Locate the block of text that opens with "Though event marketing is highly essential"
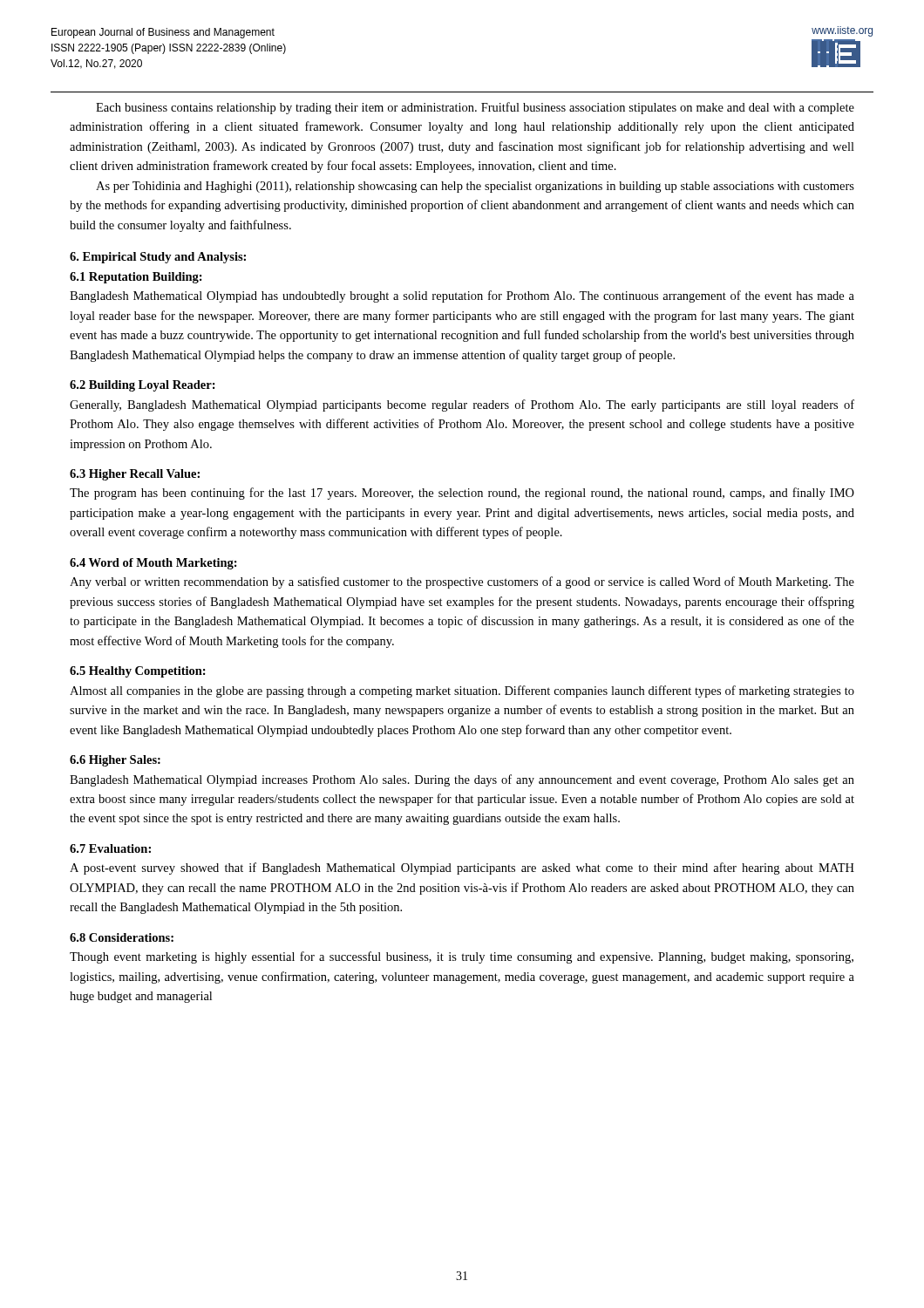This screenshot has height=1308, width=924. [462, 977]
